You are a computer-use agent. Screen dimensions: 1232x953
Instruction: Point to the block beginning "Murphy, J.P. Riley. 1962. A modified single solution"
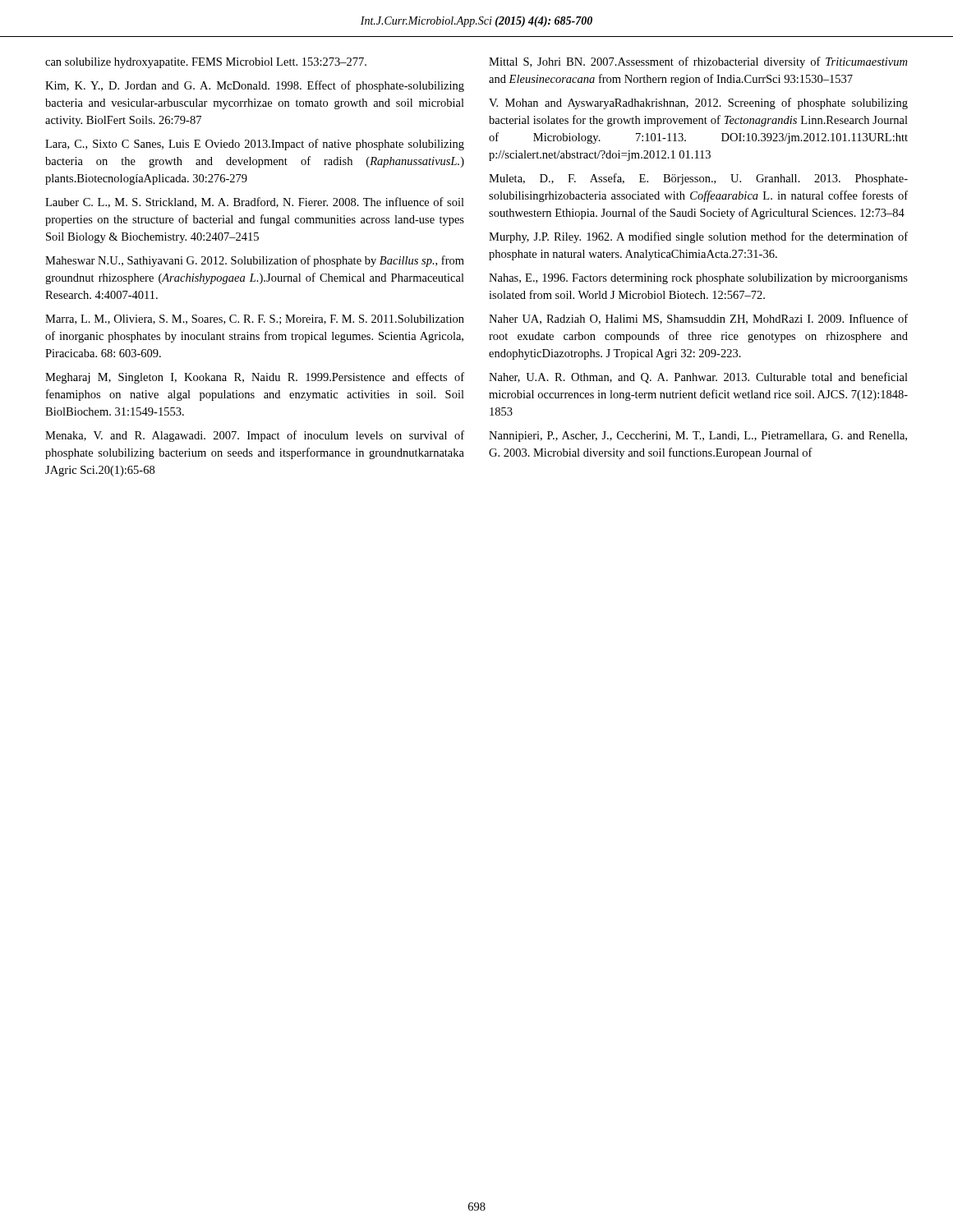698,245
